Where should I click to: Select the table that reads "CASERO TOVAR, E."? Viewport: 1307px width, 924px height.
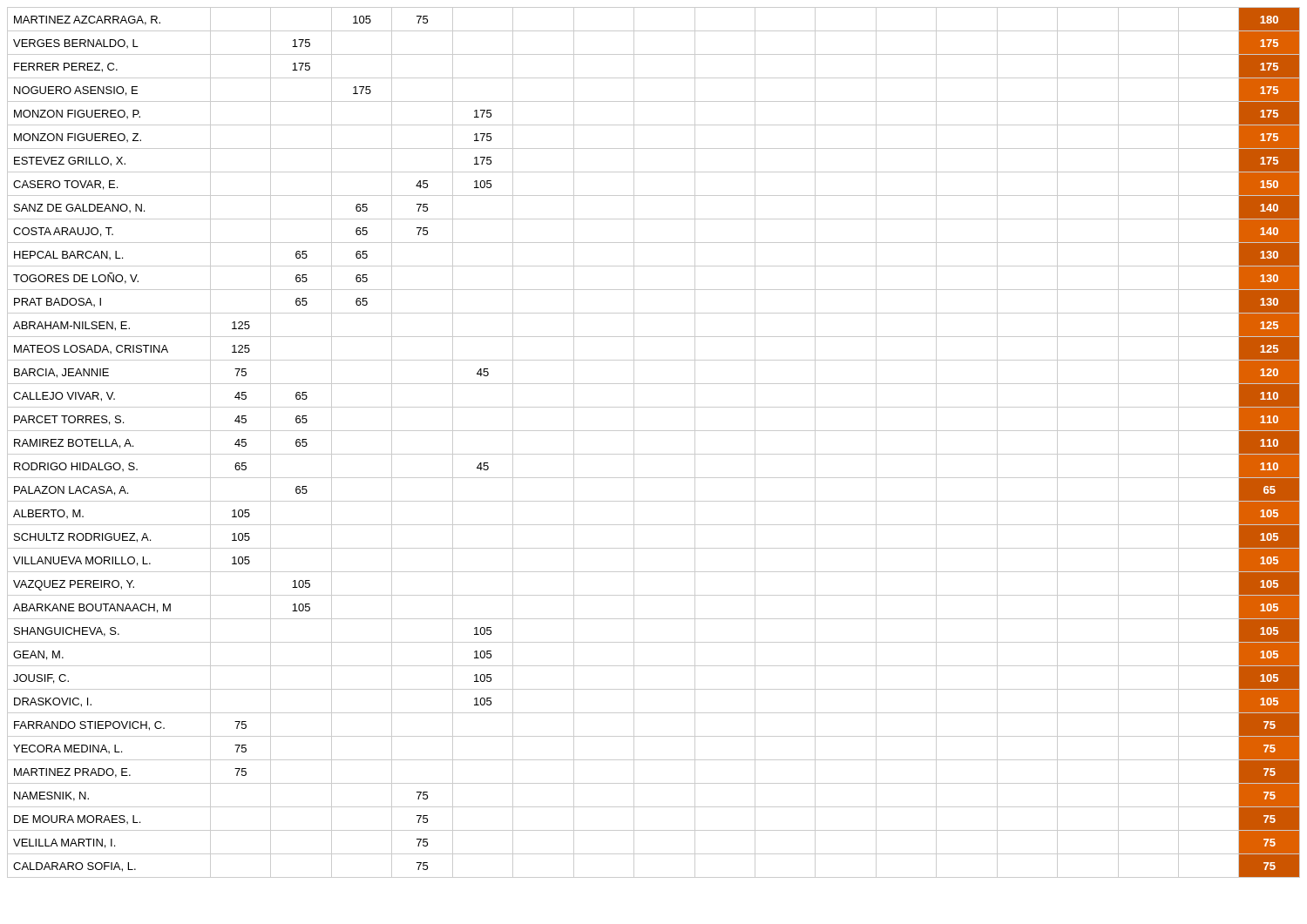pyautogui.click(x=654, y=442)
